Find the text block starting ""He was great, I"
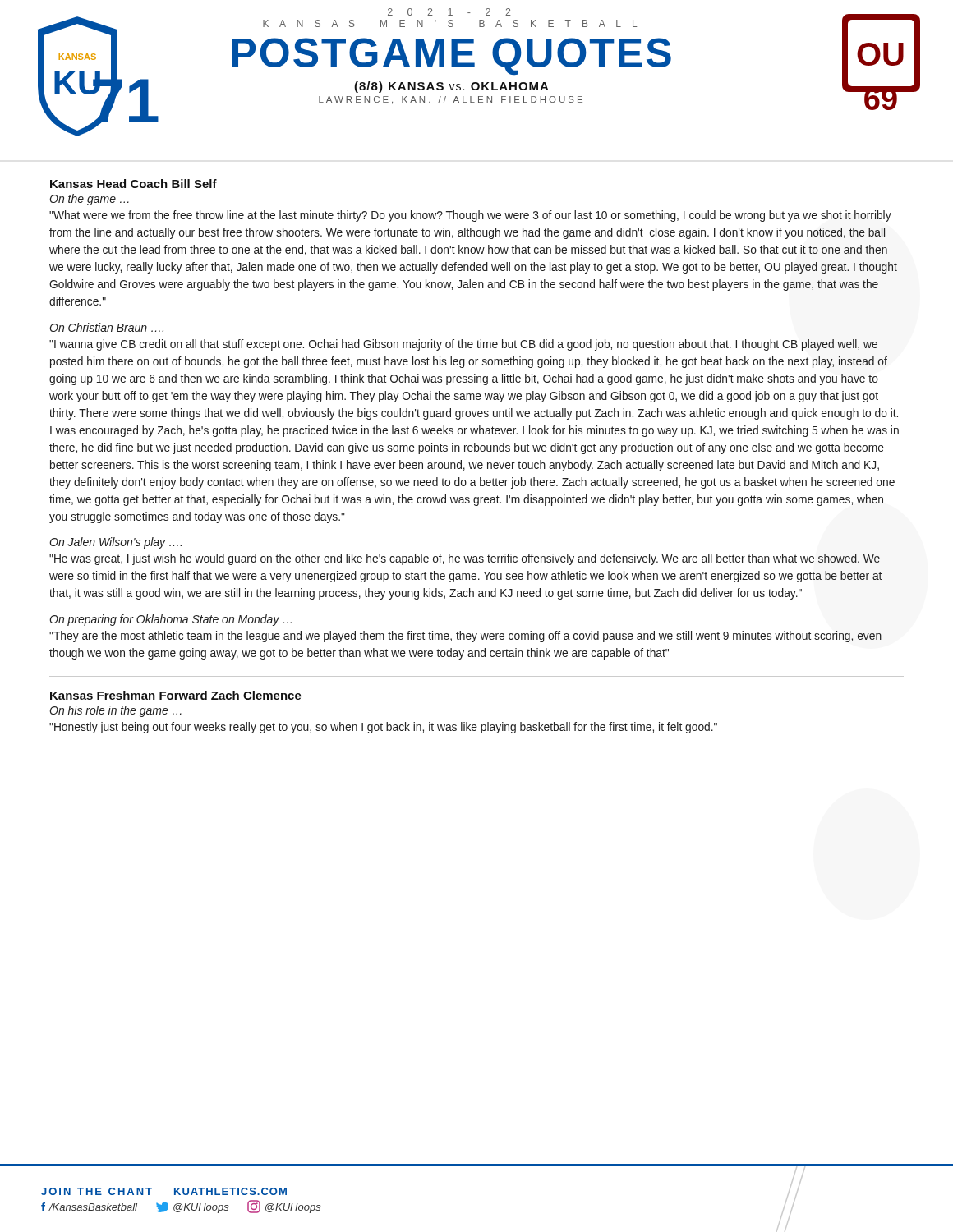953x1232 pixels. click(466, 577)
